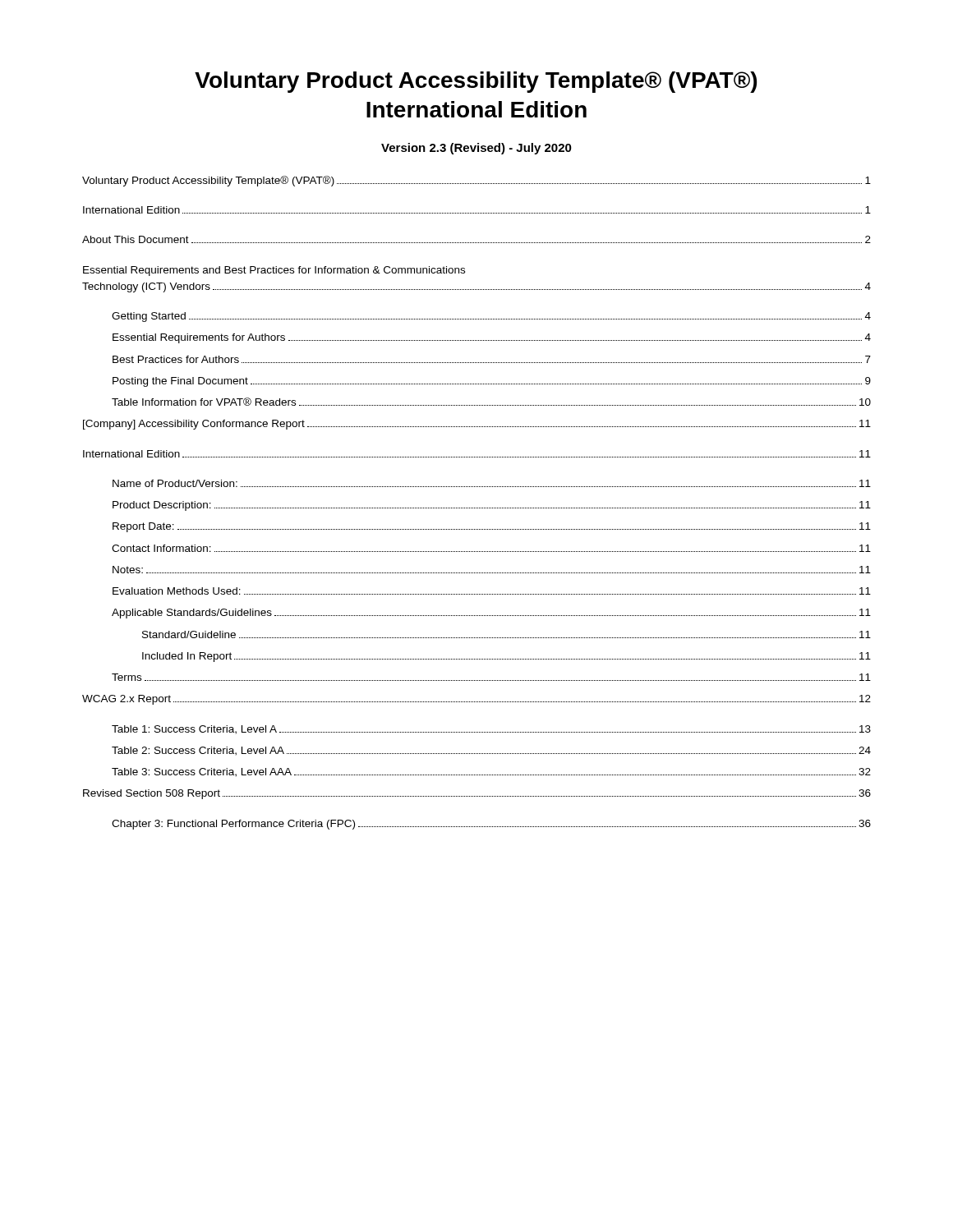Point to the text starting "[Company] Accessibility Conformance Report 11"
Viewport: 953px width, 1232px height.
pos(476,424)
